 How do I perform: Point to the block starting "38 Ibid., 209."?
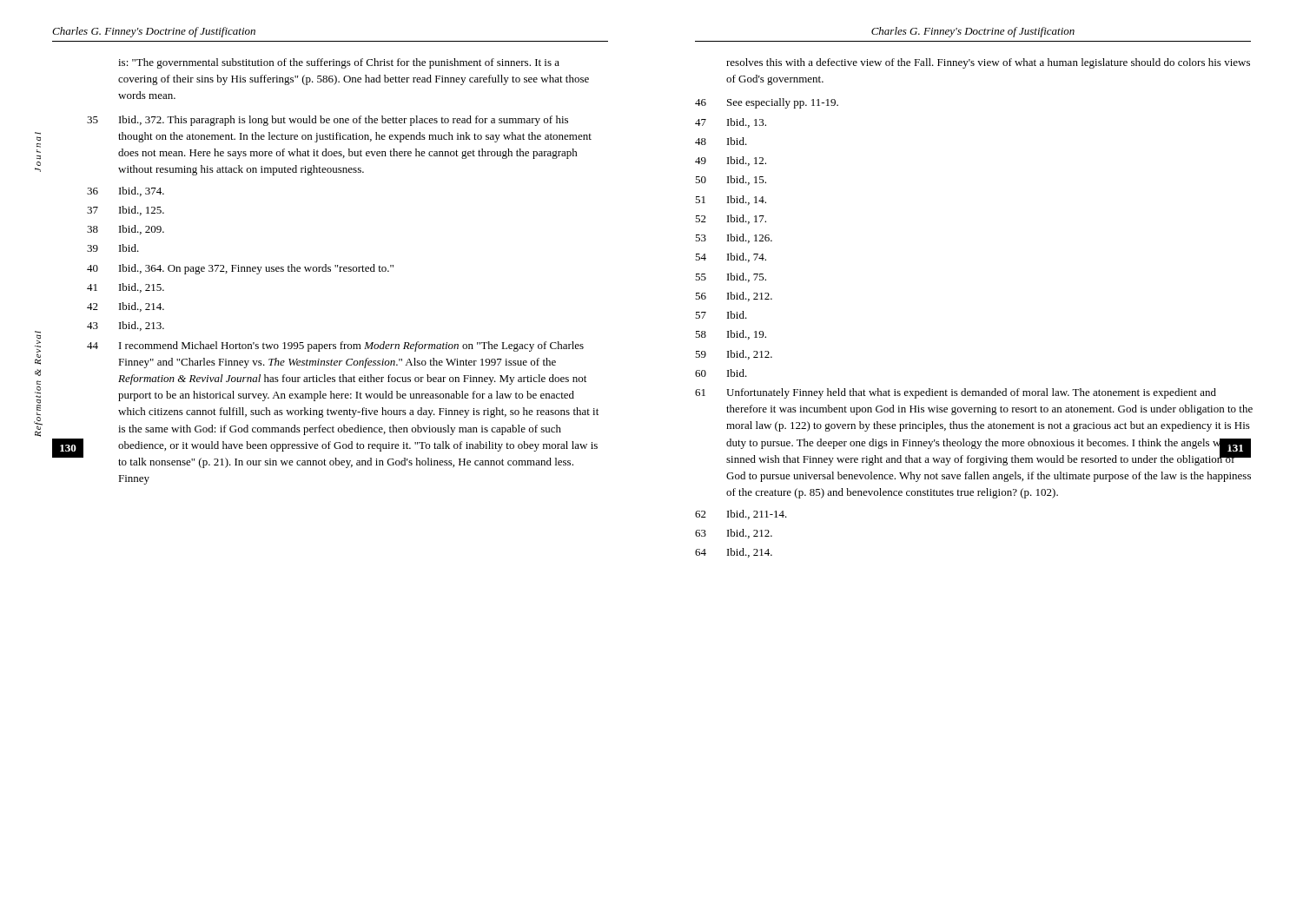(x=126, y=229)
